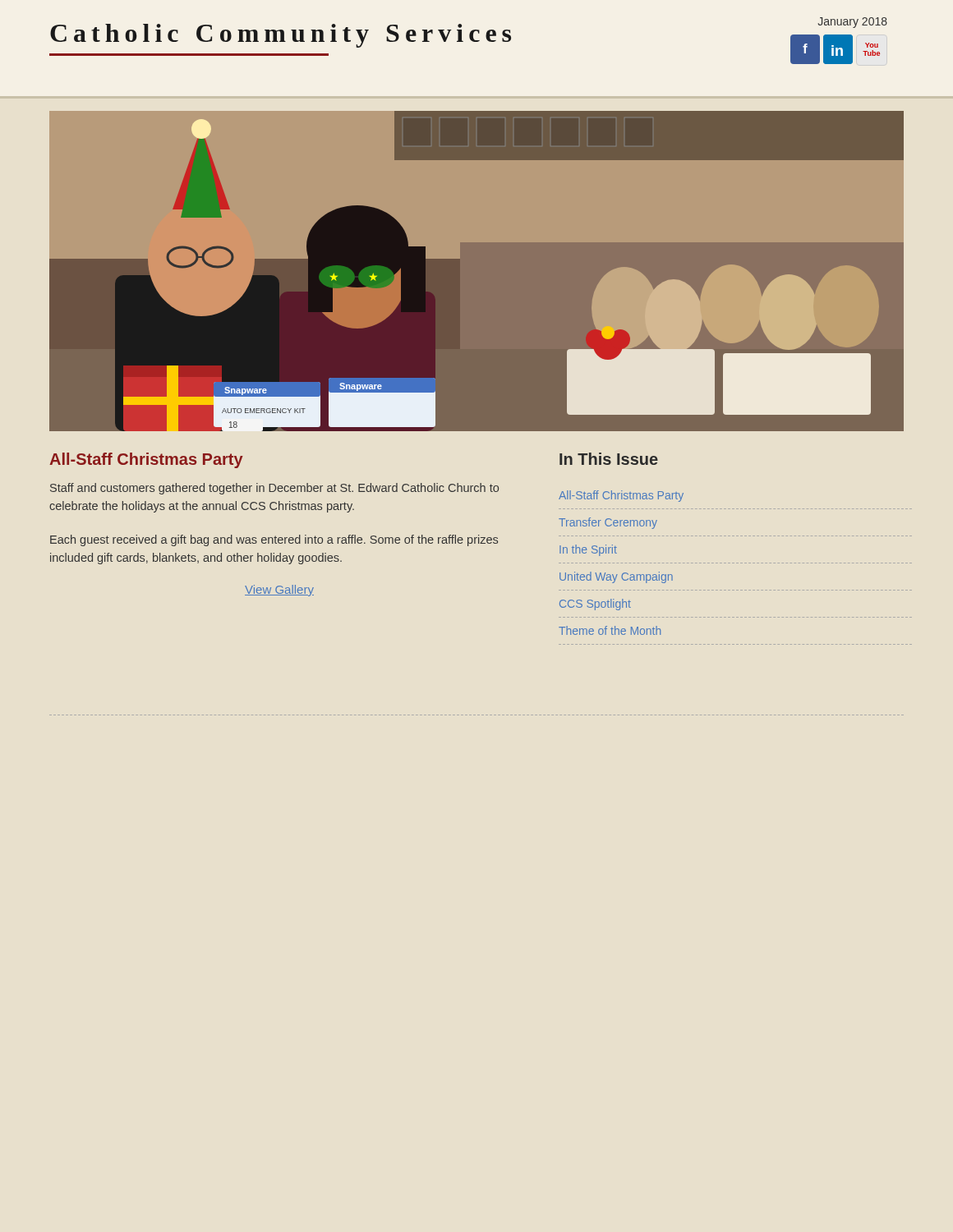
Task: Locate the block starting "January 2018"
Action: tap(852, 21)
